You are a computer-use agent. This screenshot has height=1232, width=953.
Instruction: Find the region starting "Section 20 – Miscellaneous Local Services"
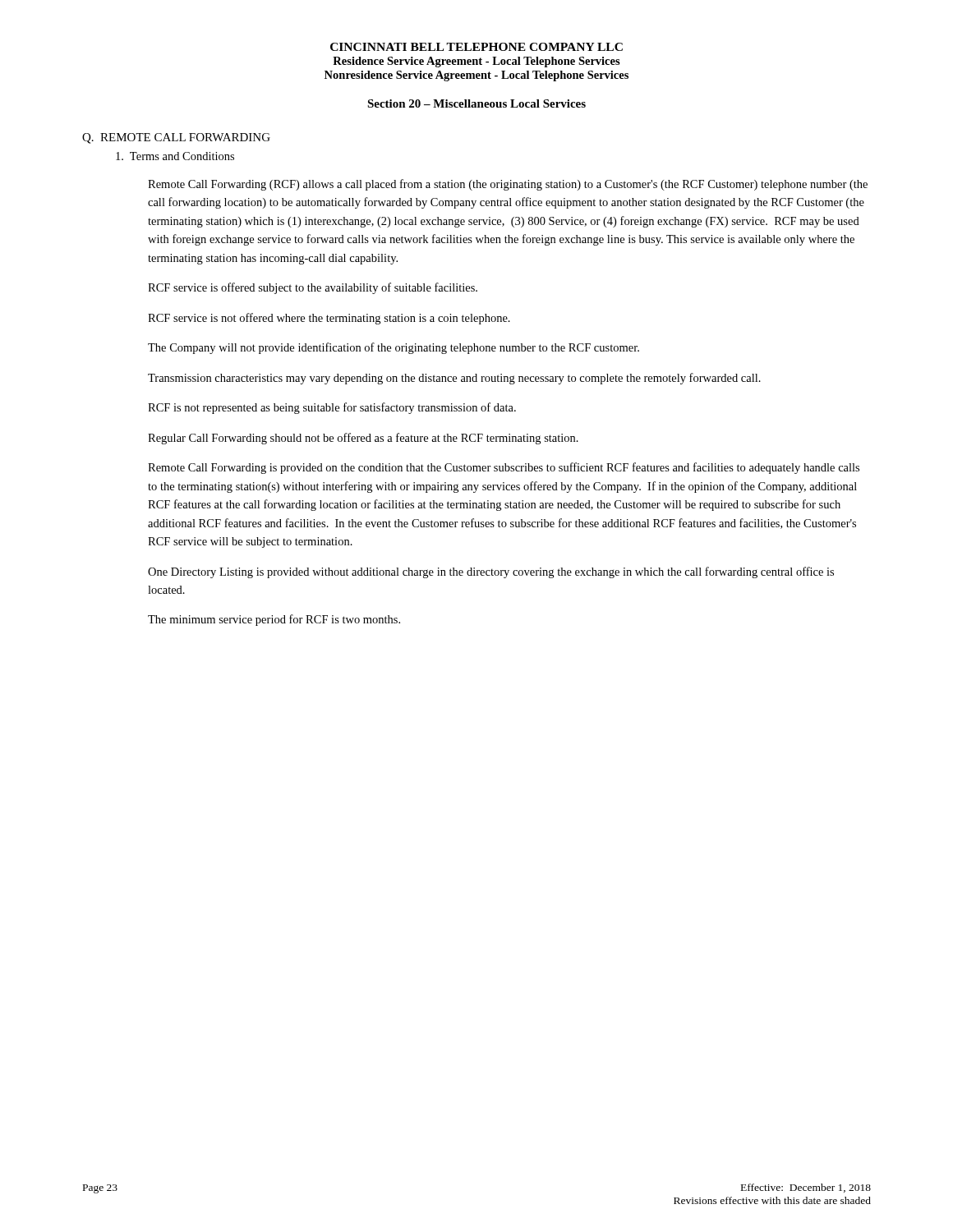coord(476,103)
